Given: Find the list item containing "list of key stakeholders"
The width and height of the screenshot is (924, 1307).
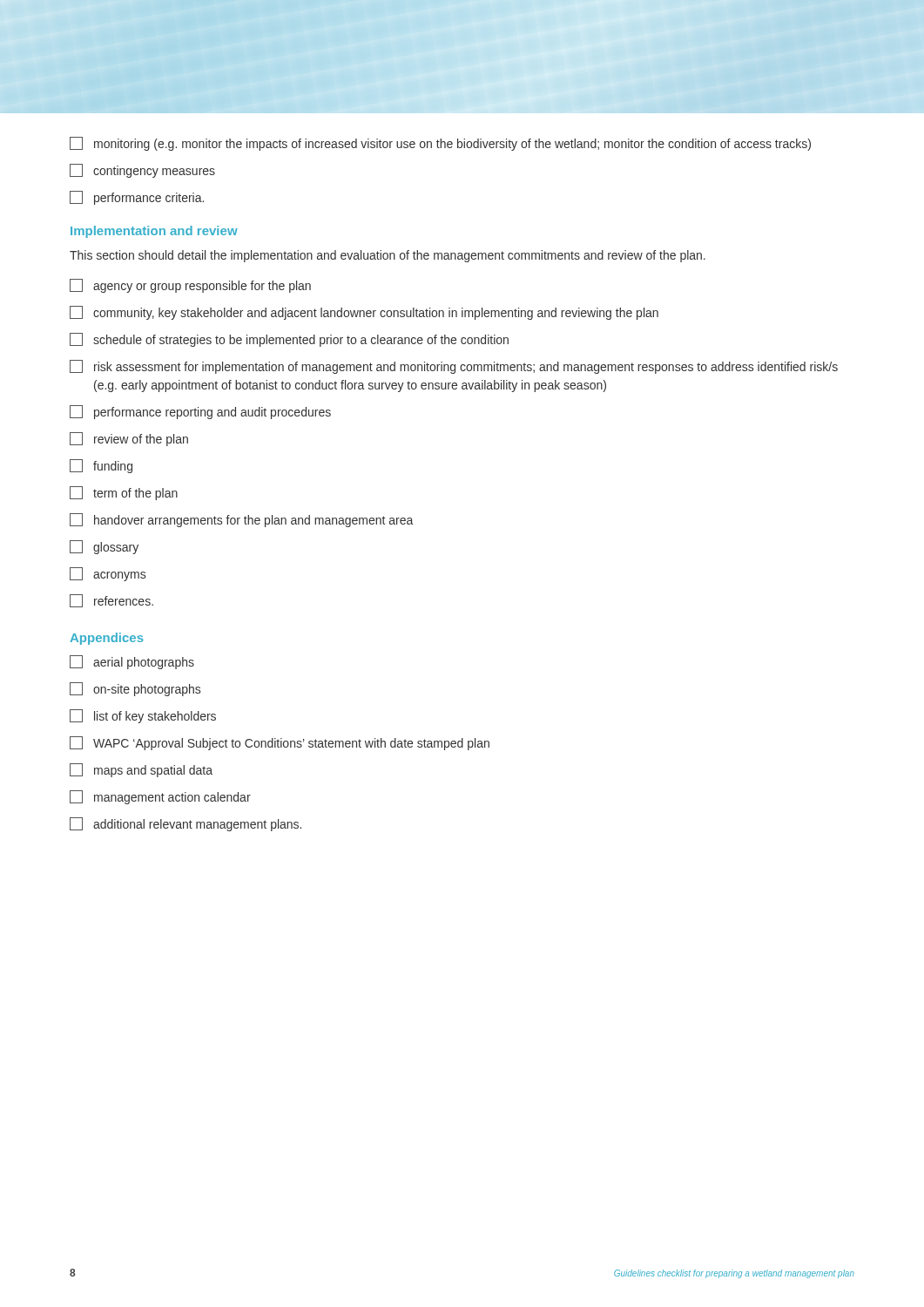Looking at the screenshot, I should (x=143, y=716).
